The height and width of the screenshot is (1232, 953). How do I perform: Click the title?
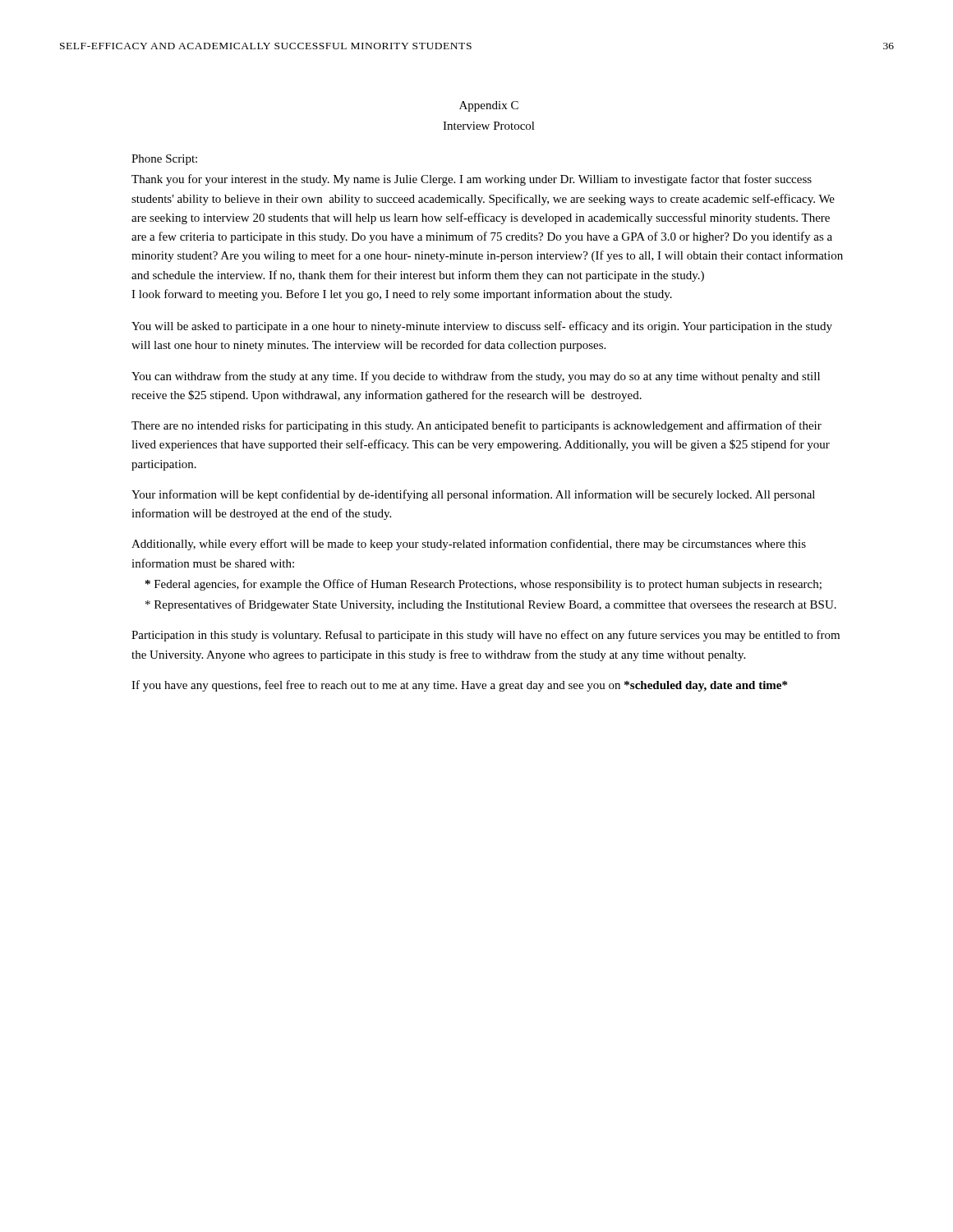(x=489, y=106)
